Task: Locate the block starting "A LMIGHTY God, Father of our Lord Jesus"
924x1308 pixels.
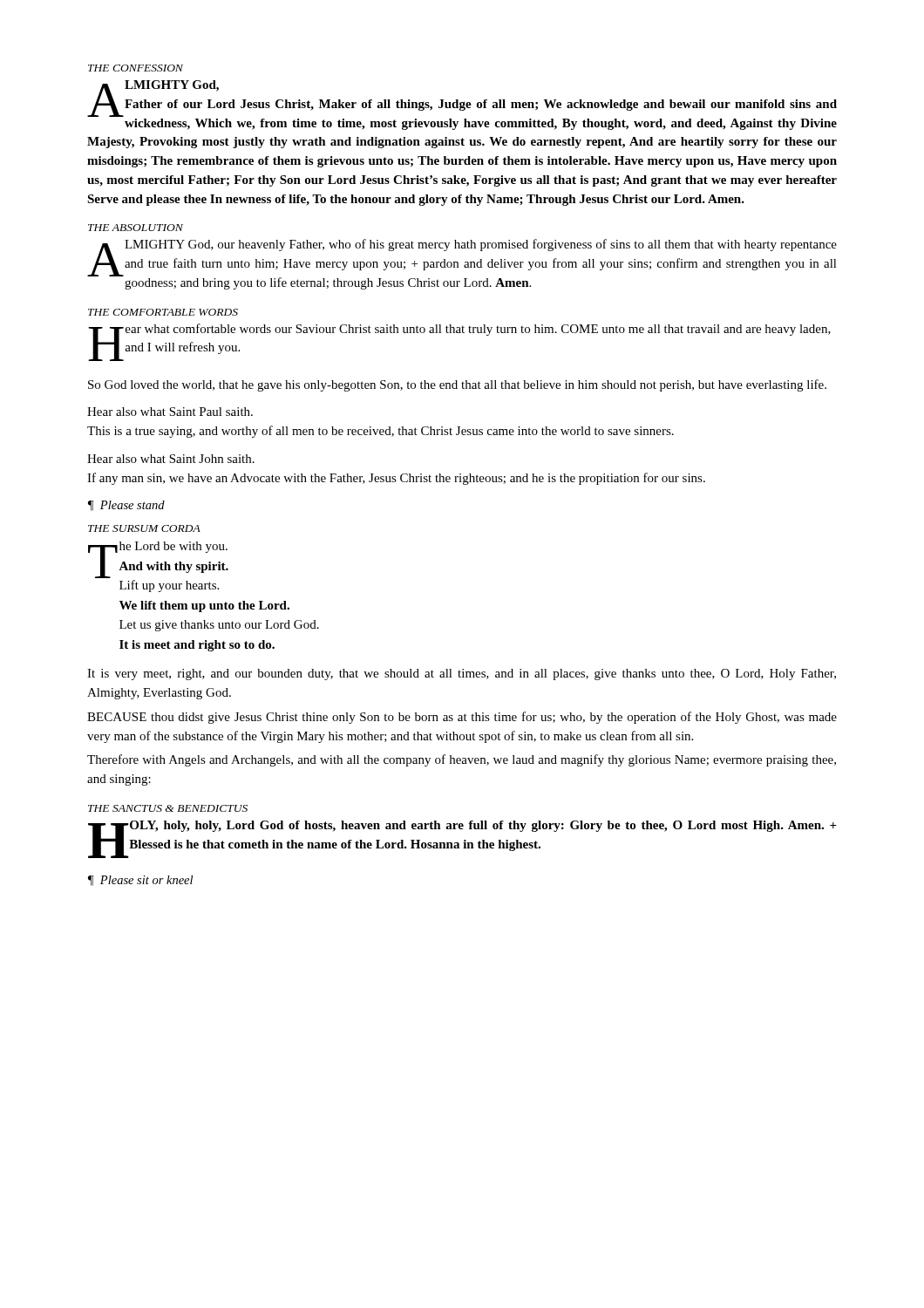Action: (462, 142)
